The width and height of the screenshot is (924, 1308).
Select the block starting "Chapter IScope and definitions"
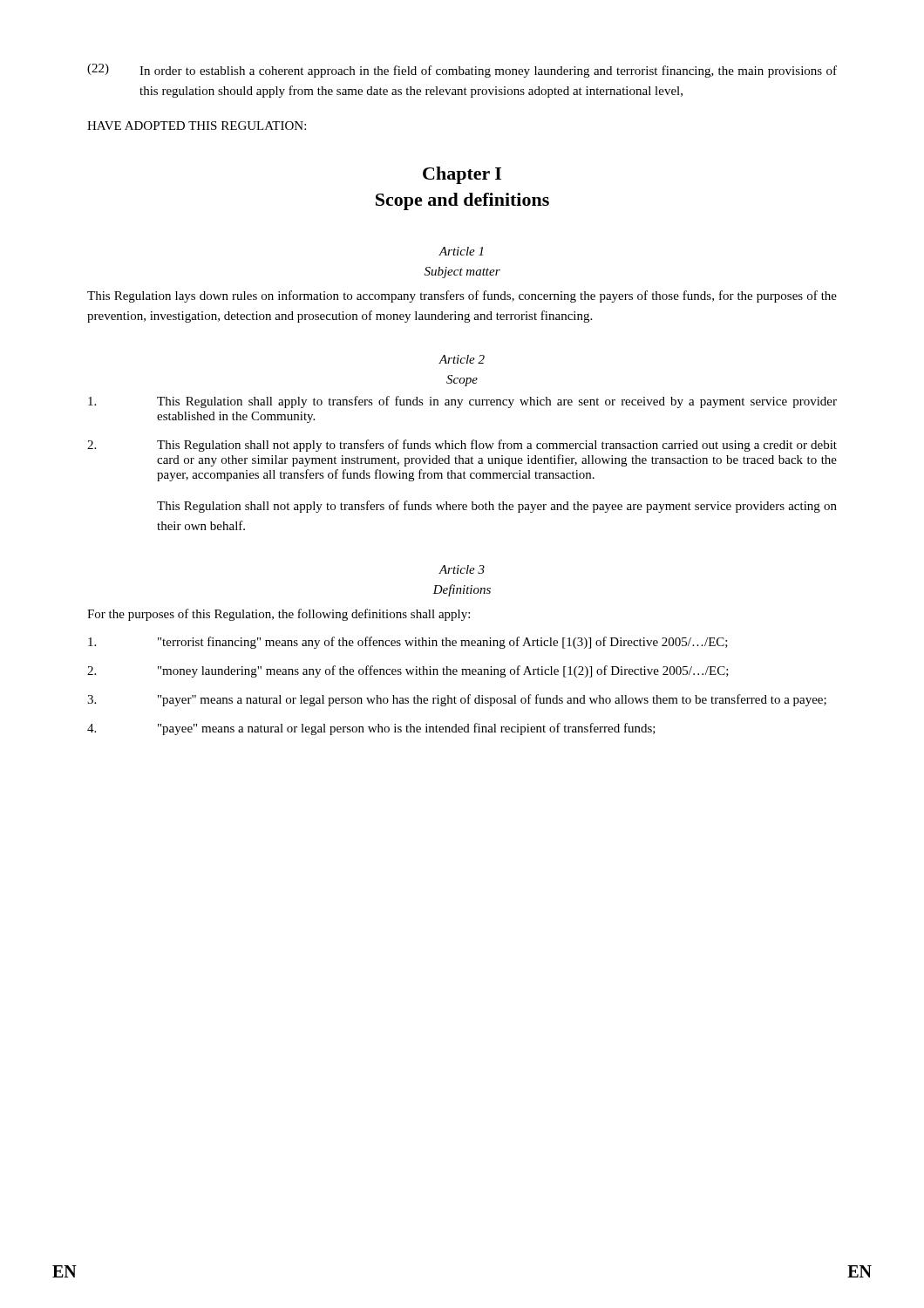coord(462,186)
